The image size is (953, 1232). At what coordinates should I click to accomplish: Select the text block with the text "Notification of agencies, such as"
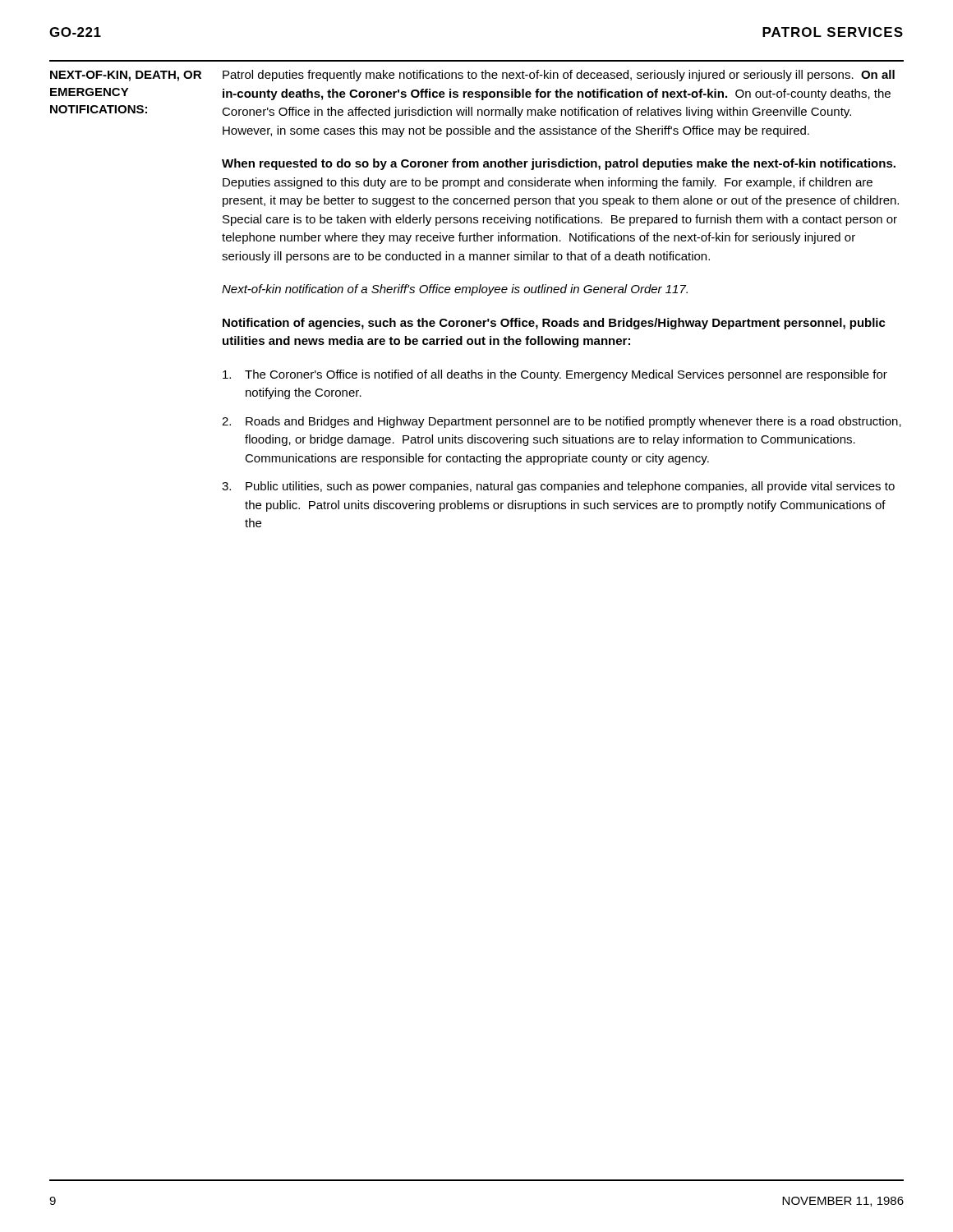click(554, 331)
